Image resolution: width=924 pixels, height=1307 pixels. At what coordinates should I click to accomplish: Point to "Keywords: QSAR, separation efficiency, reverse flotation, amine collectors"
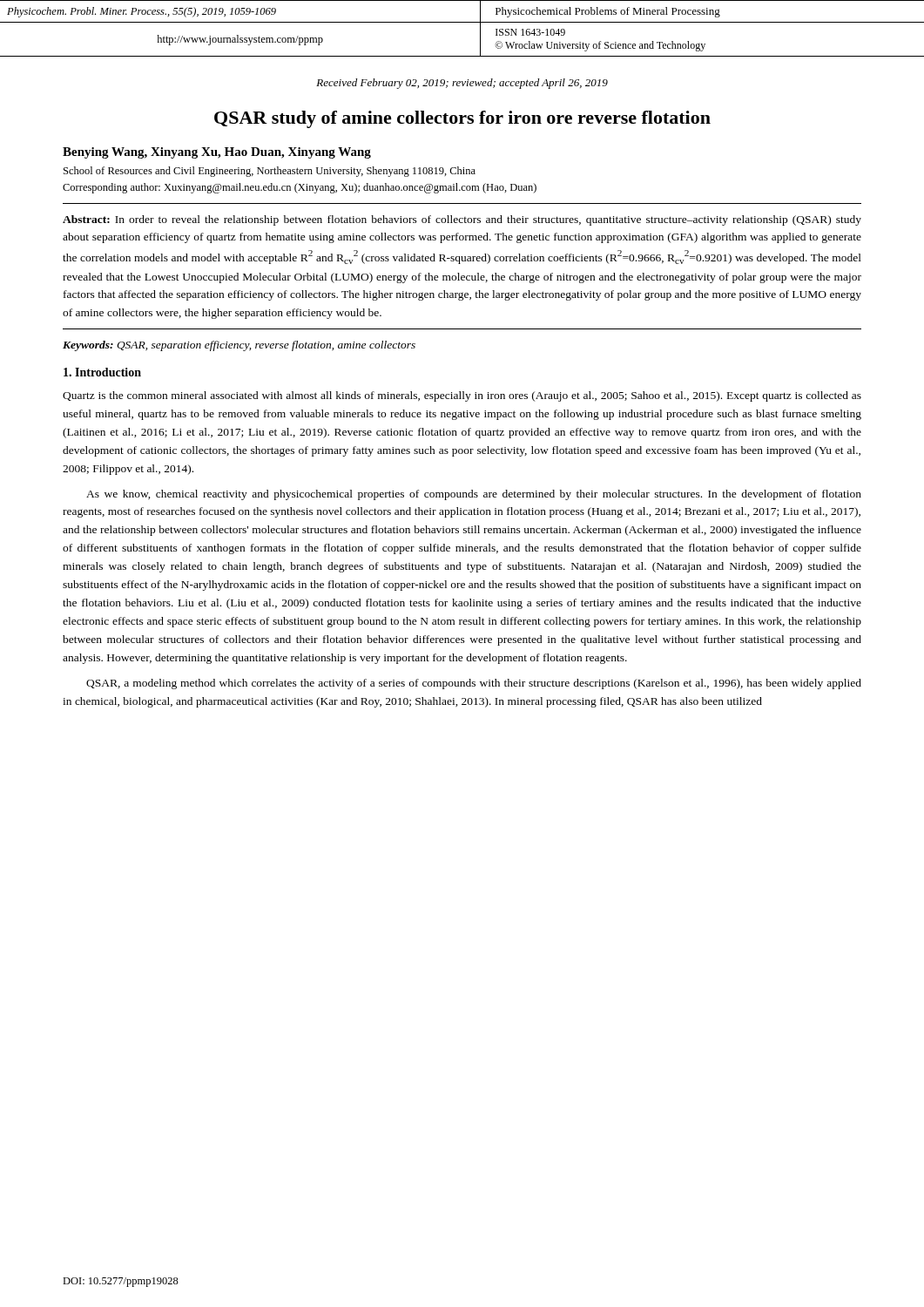click(x=239, y=345)
